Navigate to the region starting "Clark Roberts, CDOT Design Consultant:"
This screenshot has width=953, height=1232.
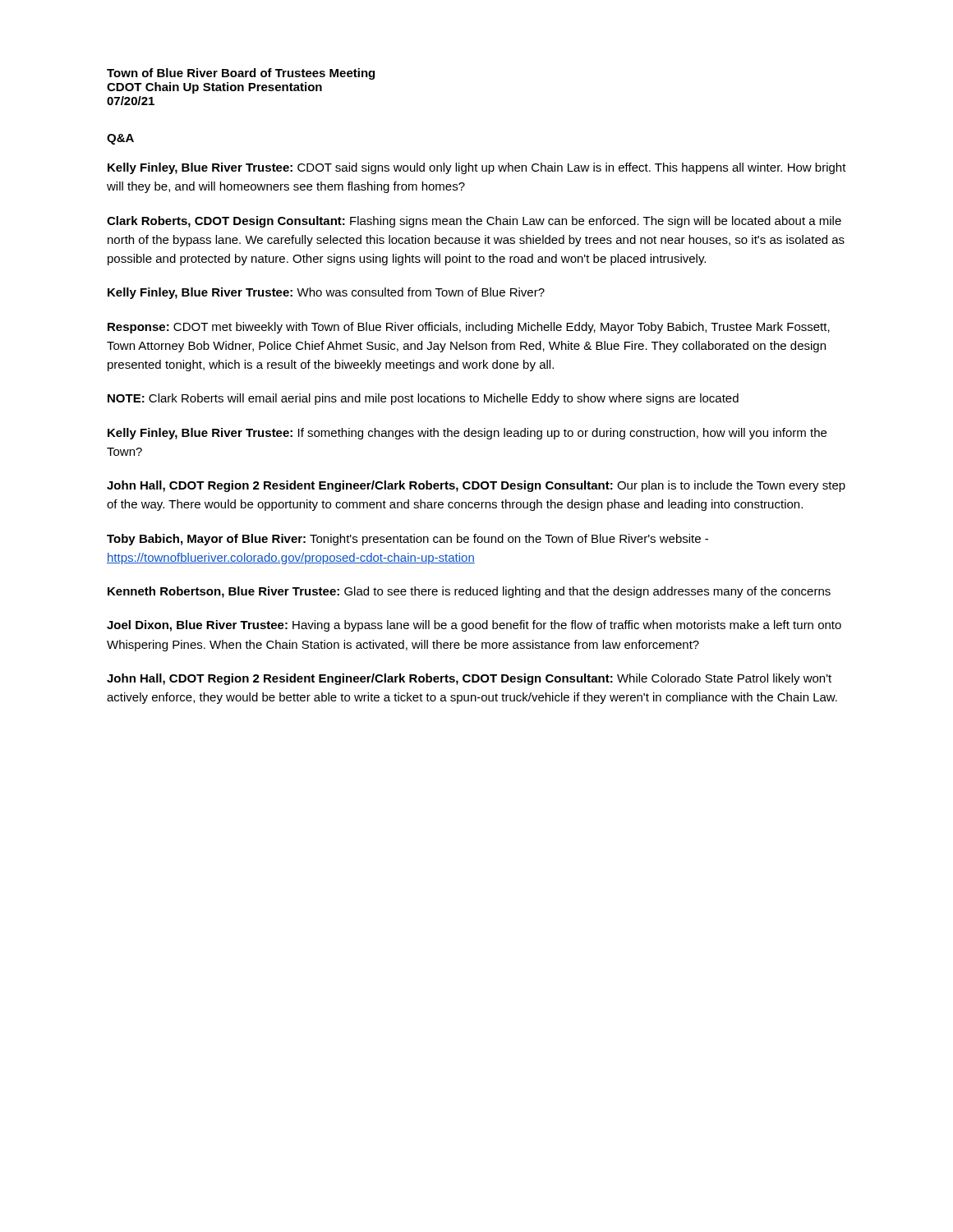tap(476, 239)
